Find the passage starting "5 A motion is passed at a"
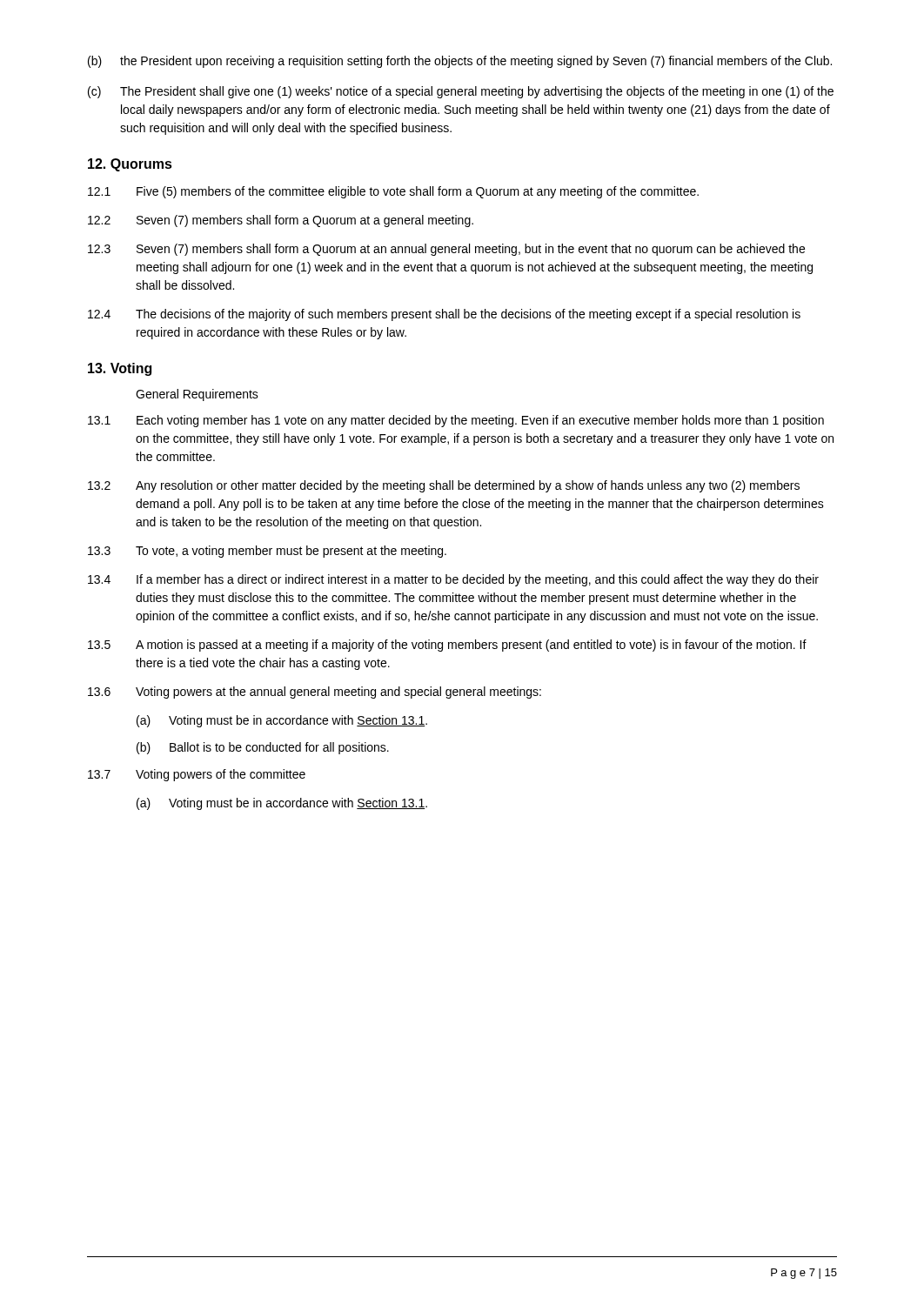Viewport: 924px width, 1305px height. pos(462,654)
